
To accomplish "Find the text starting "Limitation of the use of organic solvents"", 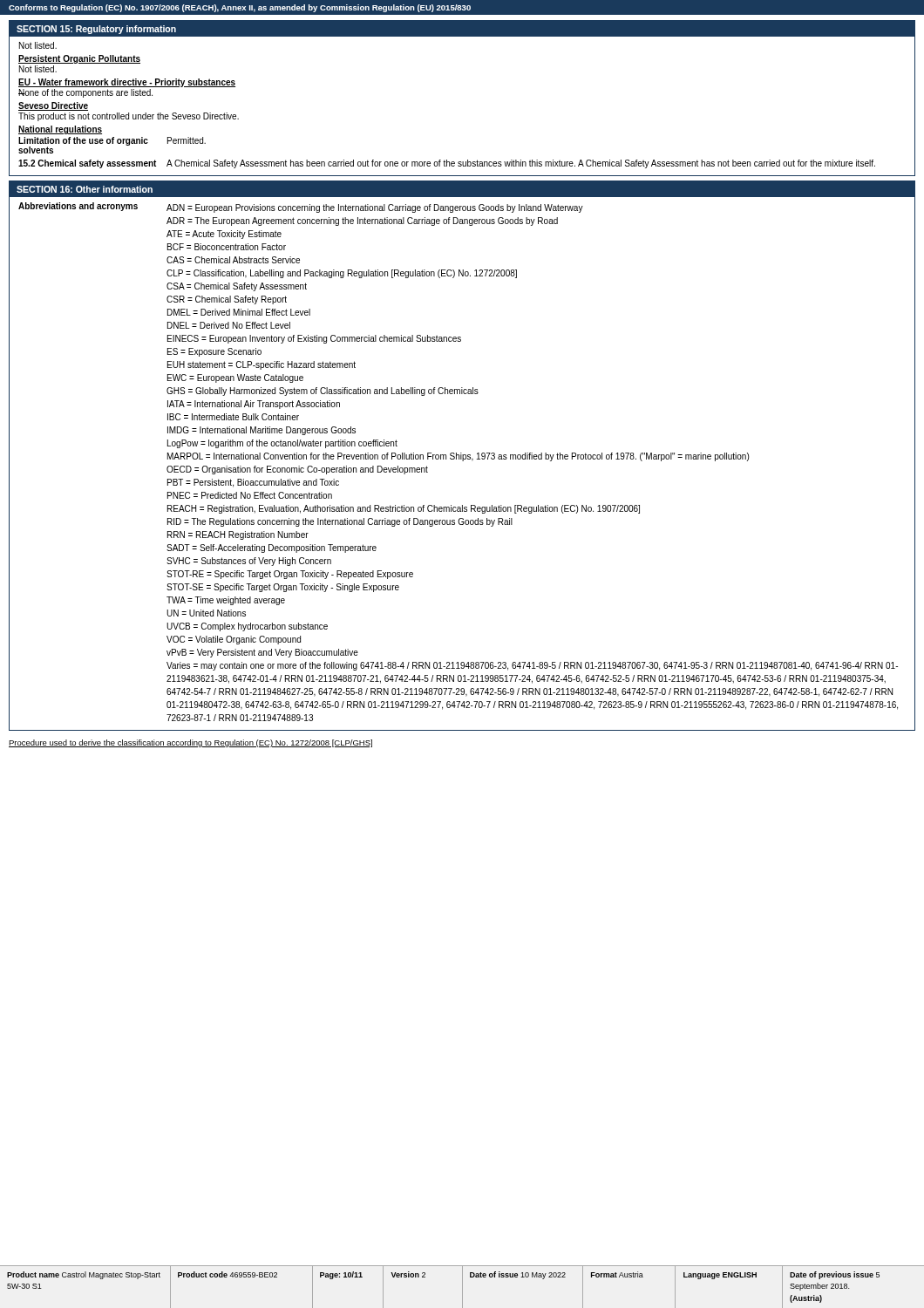I will pyautogui.click(x=83, y=146).
